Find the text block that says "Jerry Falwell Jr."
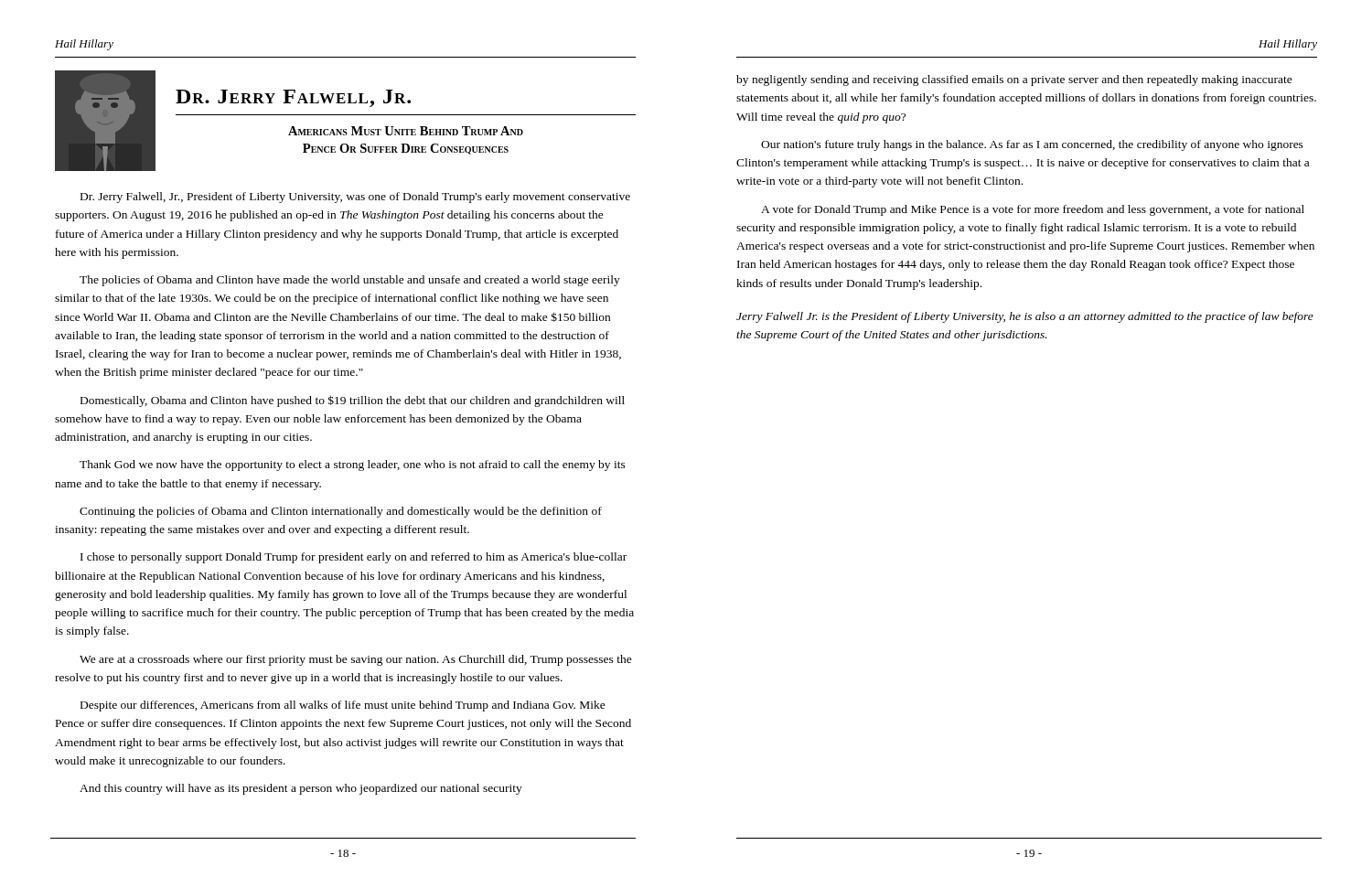This screenshot has height=888, width=1372. (1025, 325)
